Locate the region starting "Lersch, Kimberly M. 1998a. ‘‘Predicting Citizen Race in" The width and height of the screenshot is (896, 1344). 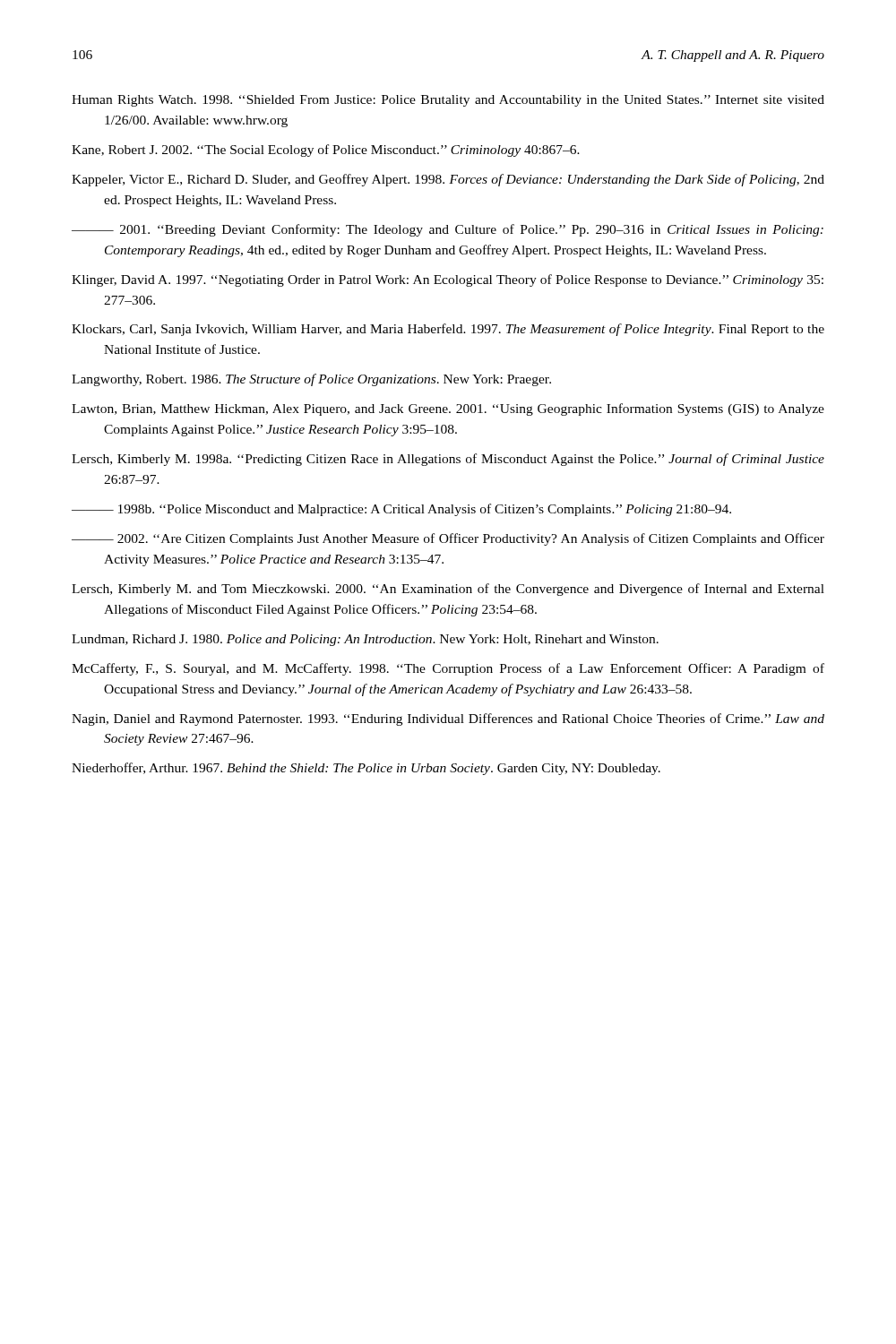448,469
